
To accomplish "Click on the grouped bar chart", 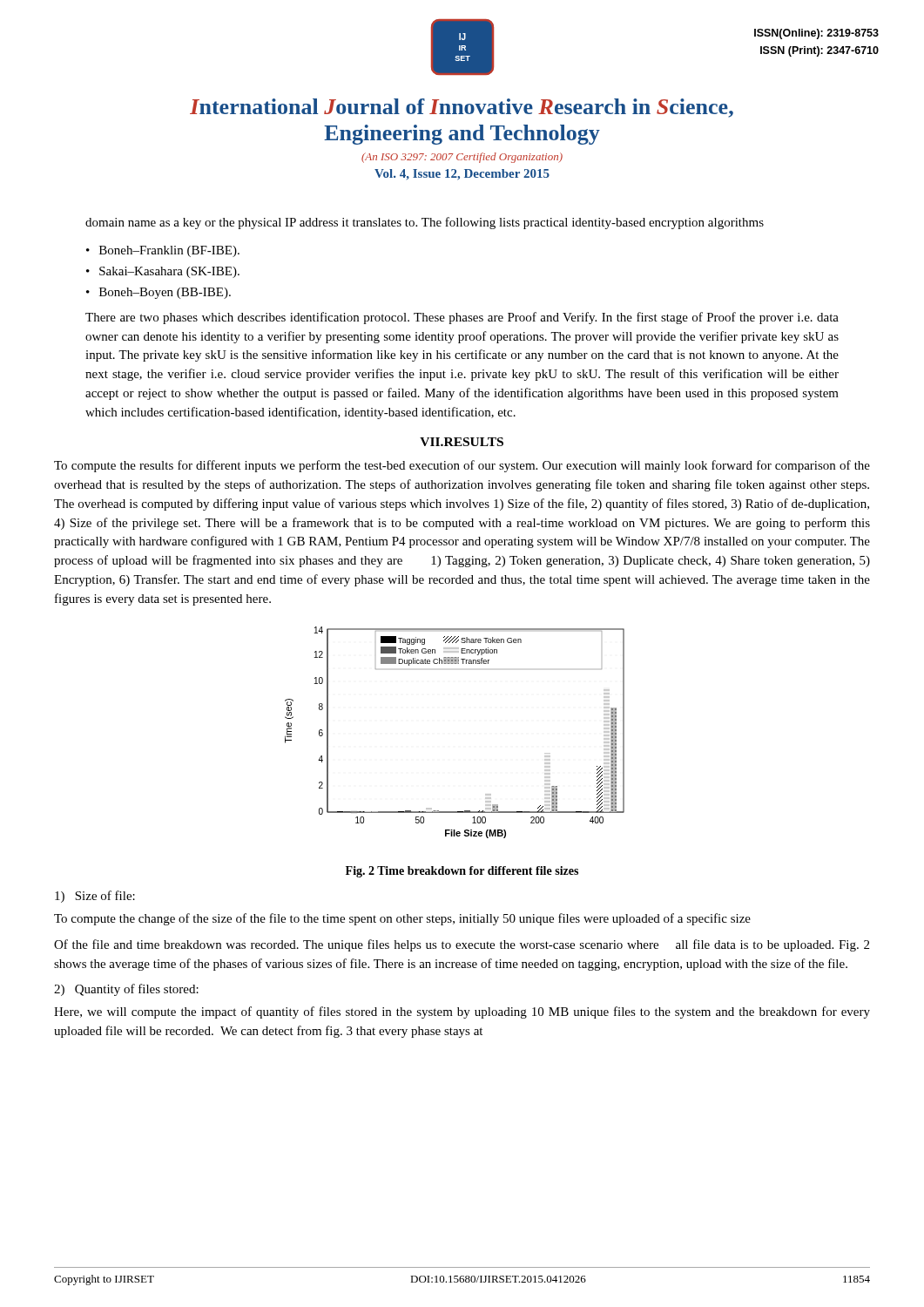I will (462, 740).
